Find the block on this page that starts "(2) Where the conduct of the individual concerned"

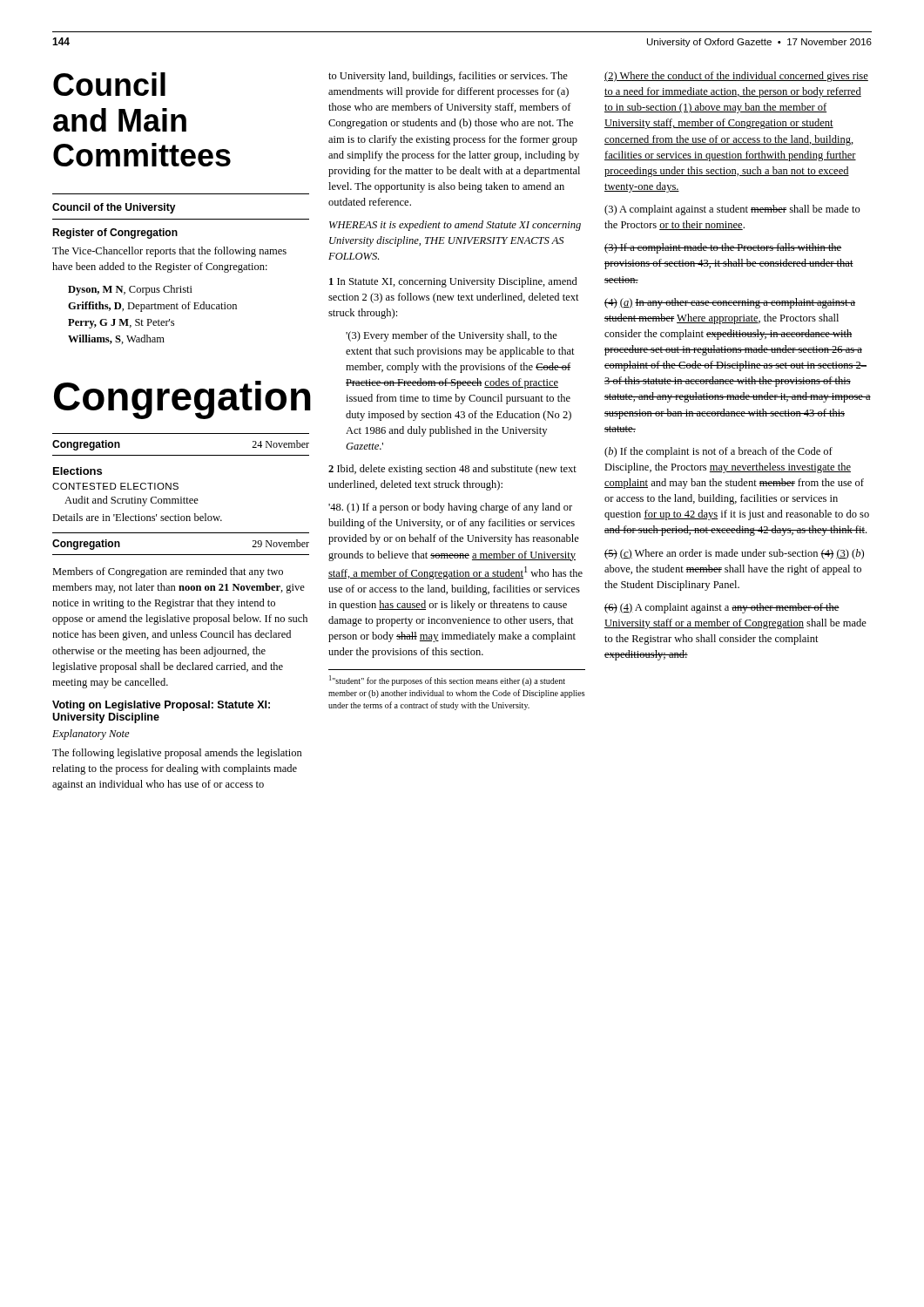tap(738, 131)
